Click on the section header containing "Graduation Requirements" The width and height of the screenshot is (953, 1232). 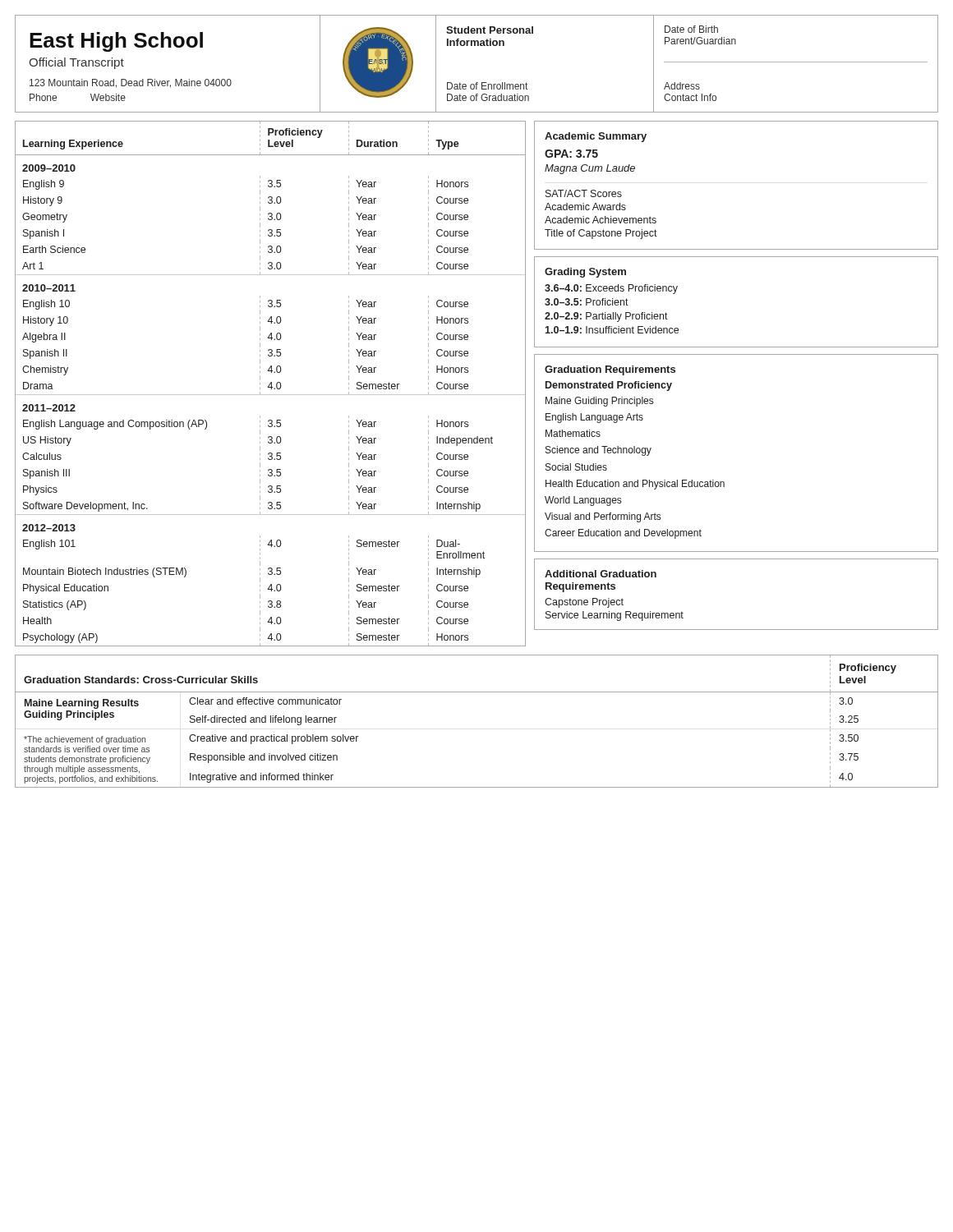pyautogui.click(x=610, y=369)
